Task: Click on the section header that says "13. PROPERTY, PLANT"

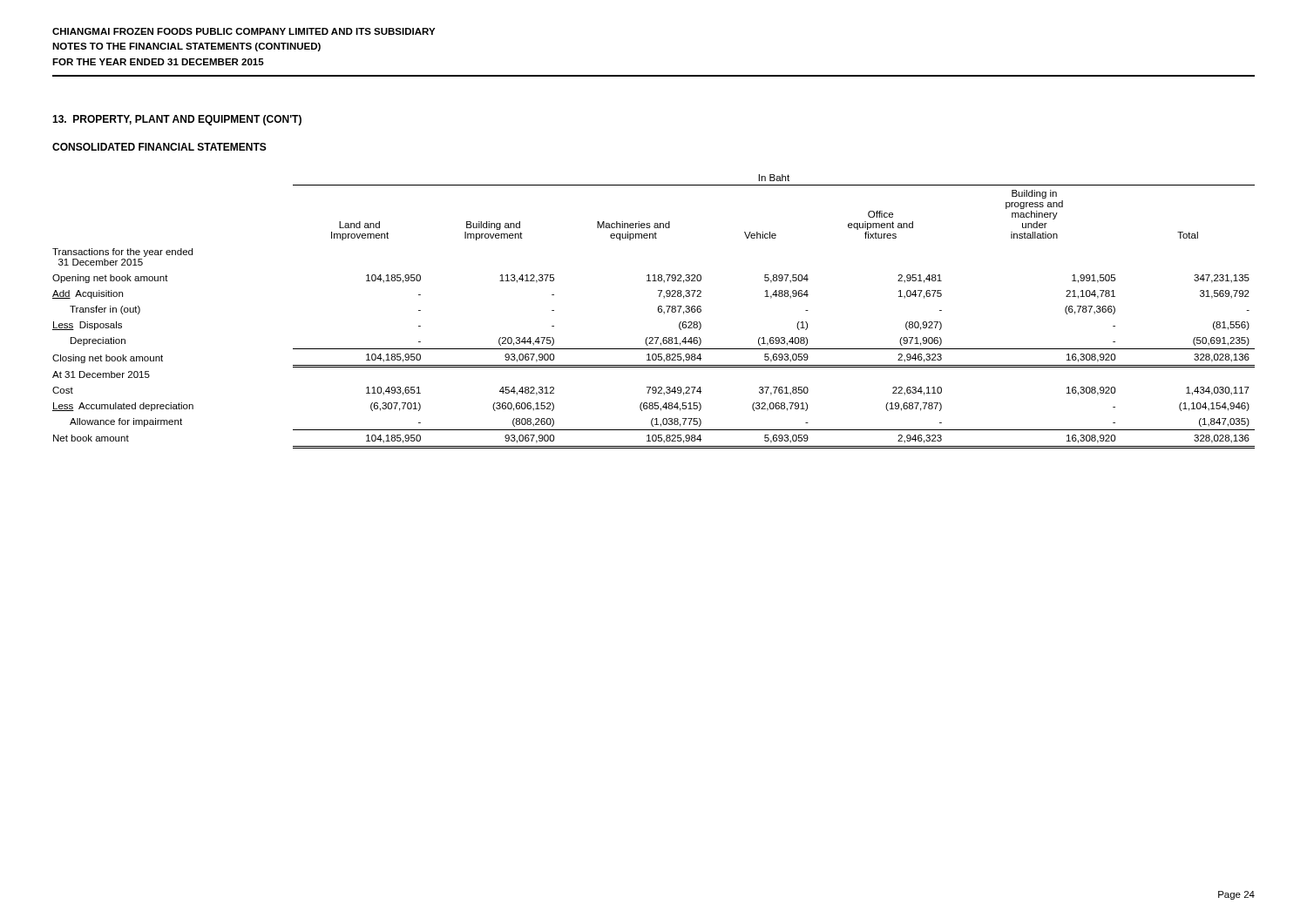Action: point(177,119)
